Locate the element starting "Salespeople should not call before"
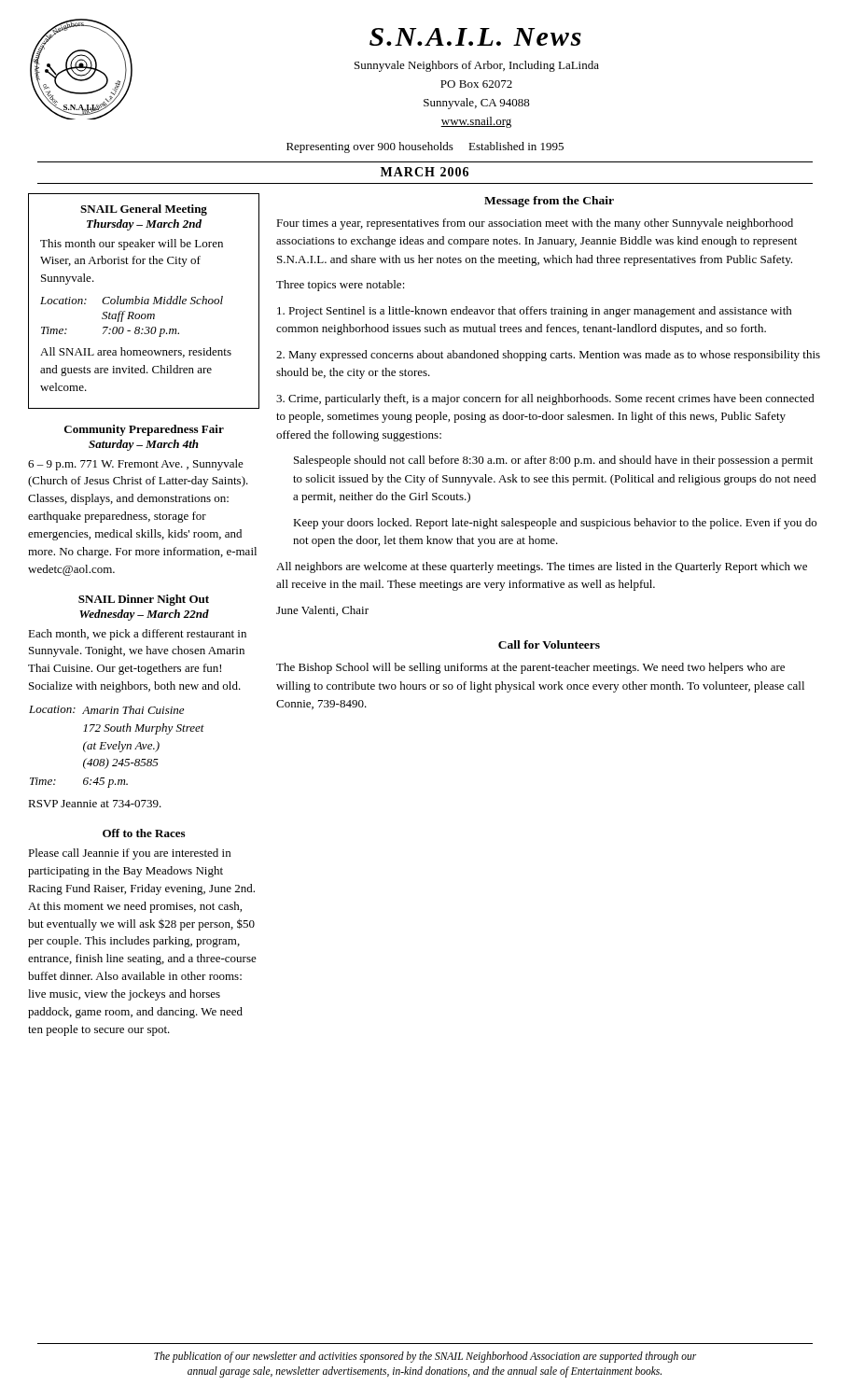850x1400 pixels. pos(553,461)
